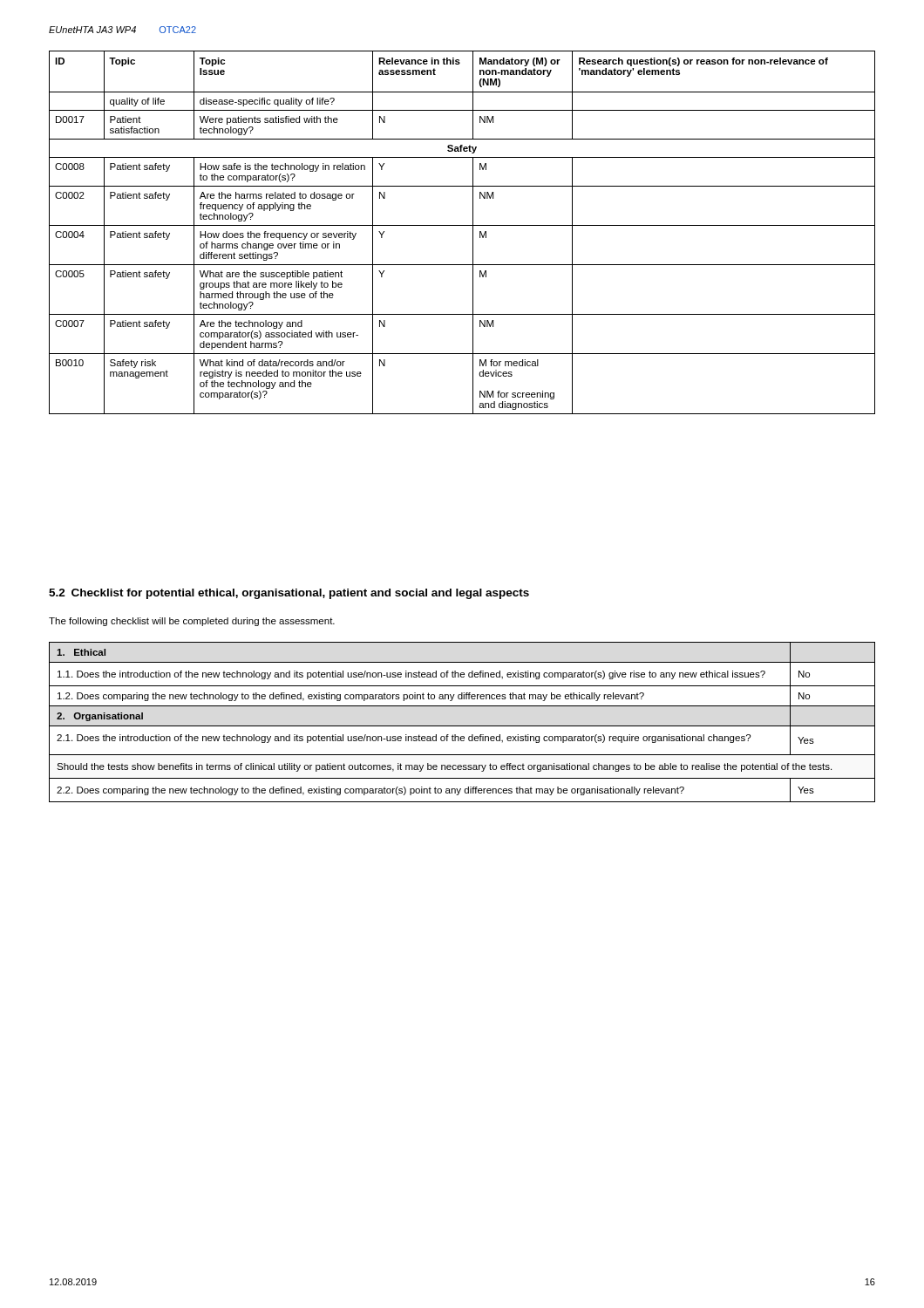
Task: Where is the passage that starts "The following checklist will be completed during the"?
Action: click(192, 621)
